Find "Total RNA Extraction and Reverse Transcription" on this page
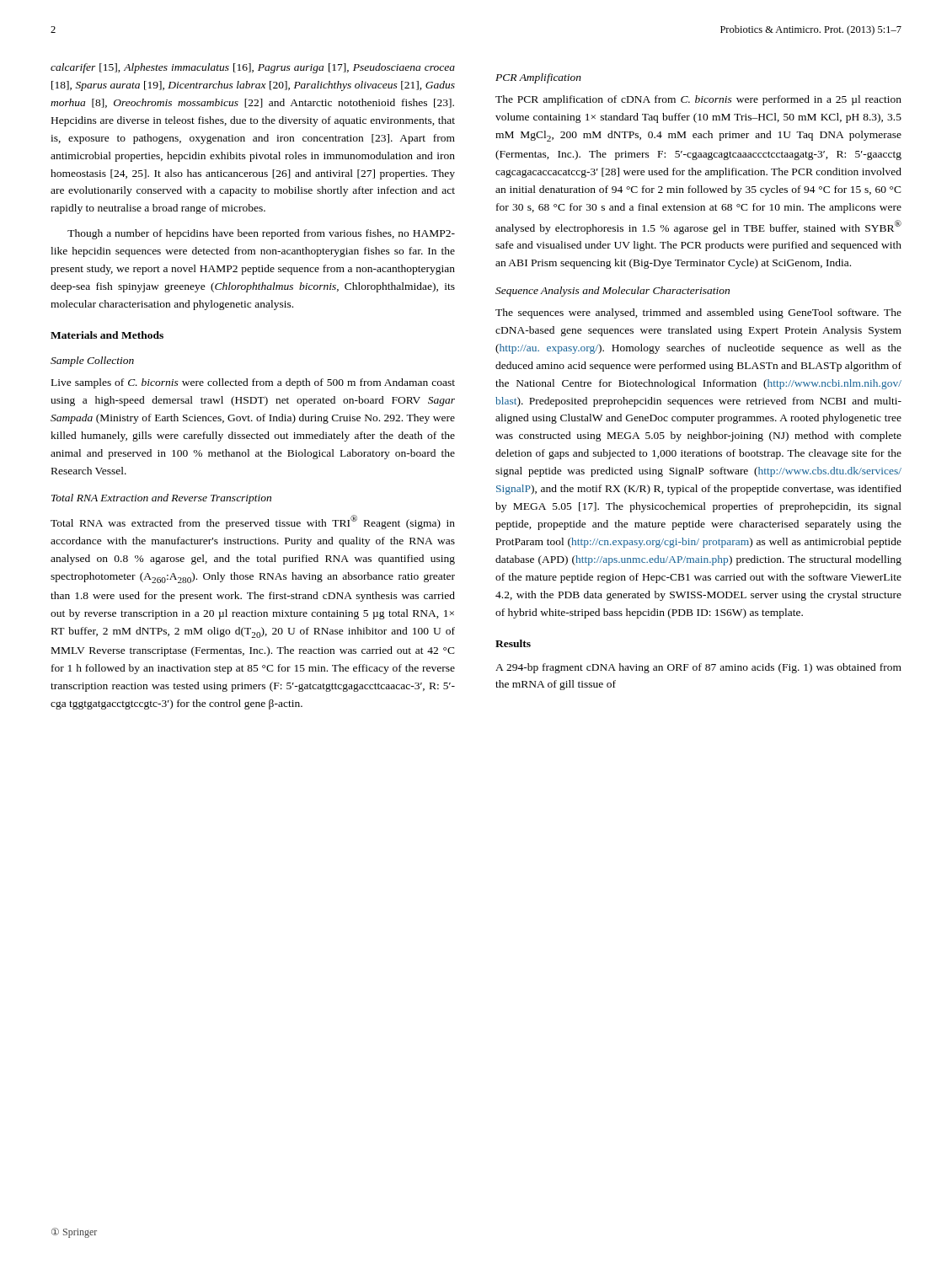The height and width of the screenshot is (1264, 952). (x=161, y=498)
